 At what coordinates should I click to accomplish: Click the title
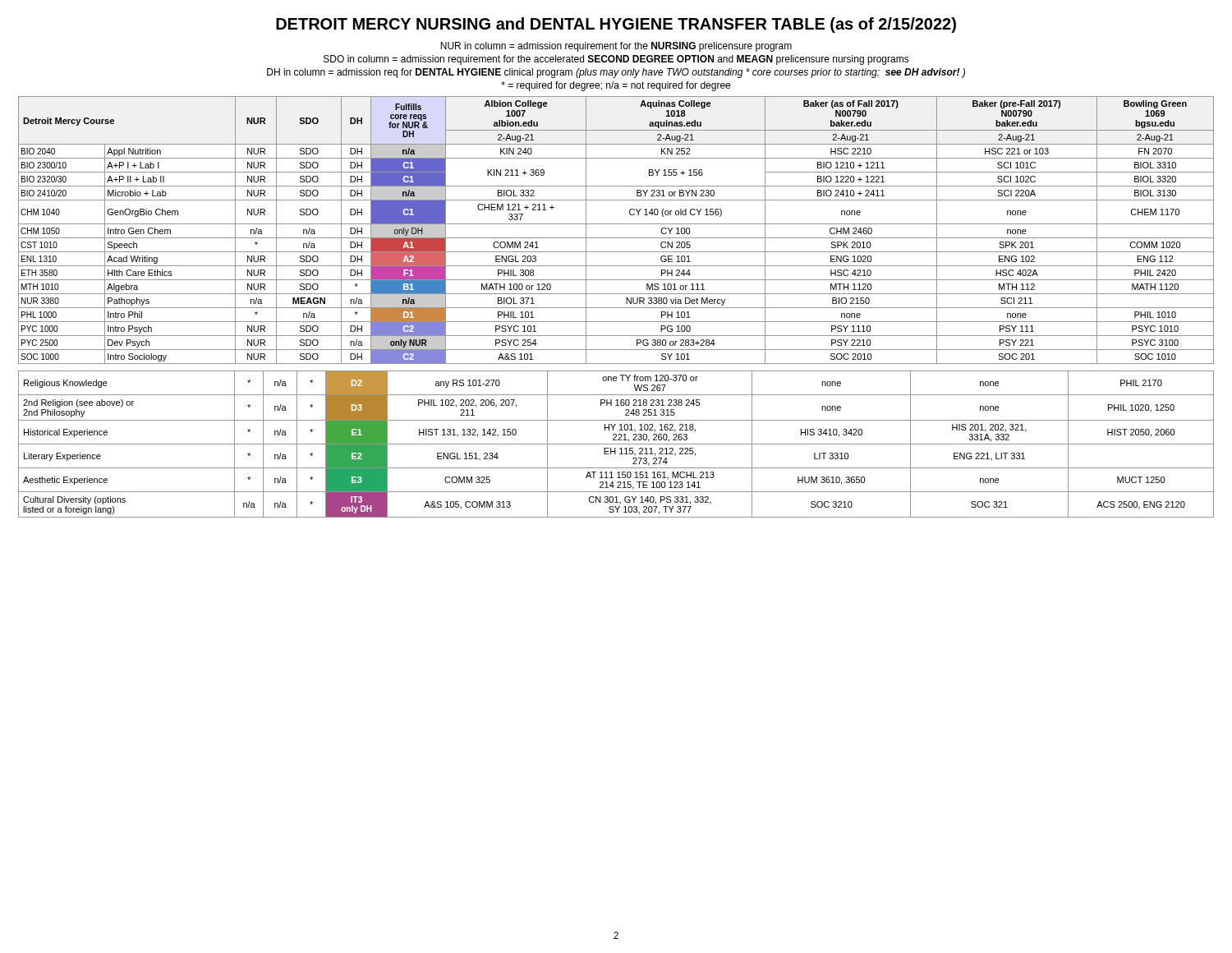616,24
